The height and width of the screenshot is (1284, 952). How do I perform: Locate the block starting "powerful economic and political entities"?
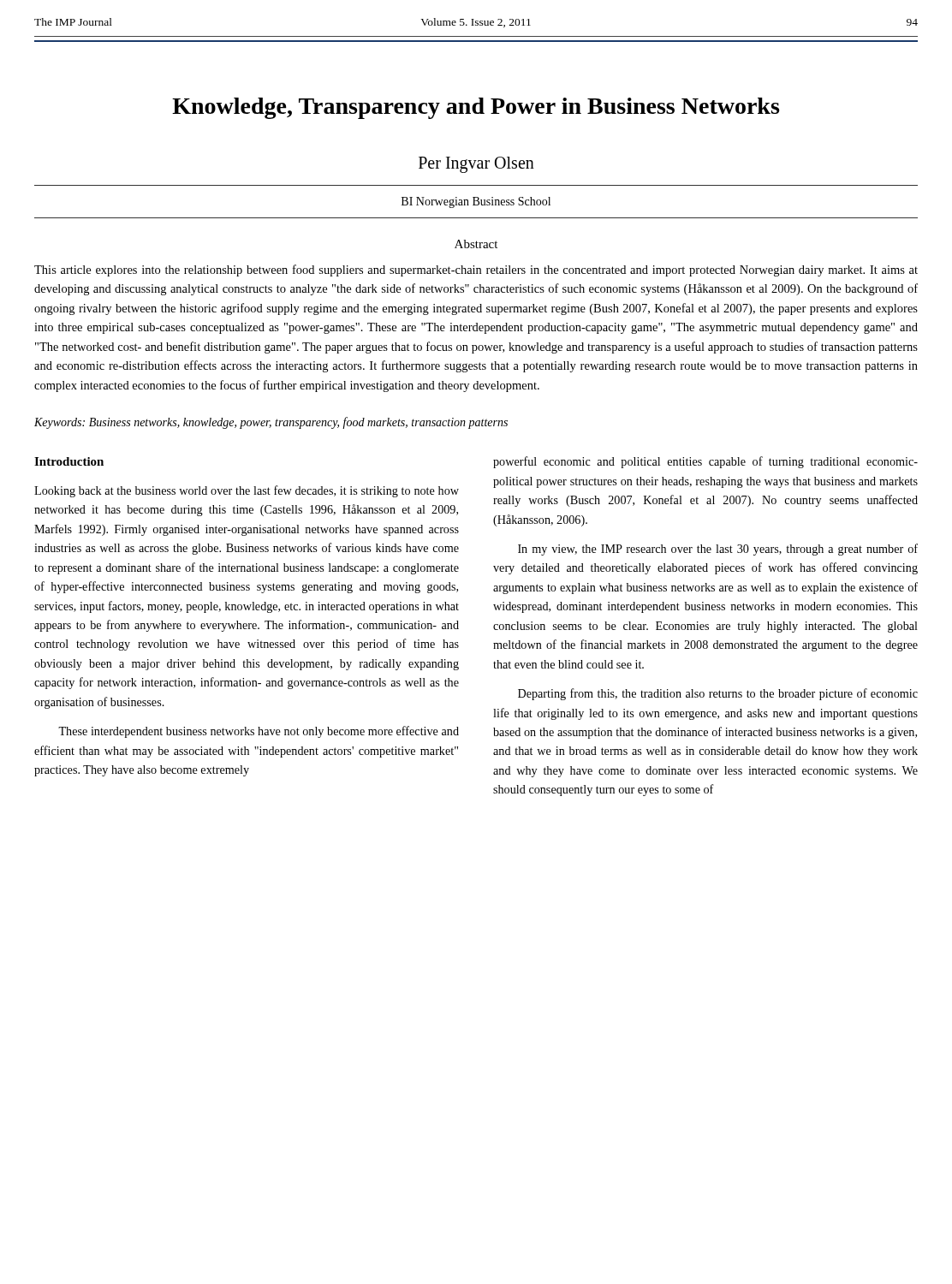[x=705, y=626]
